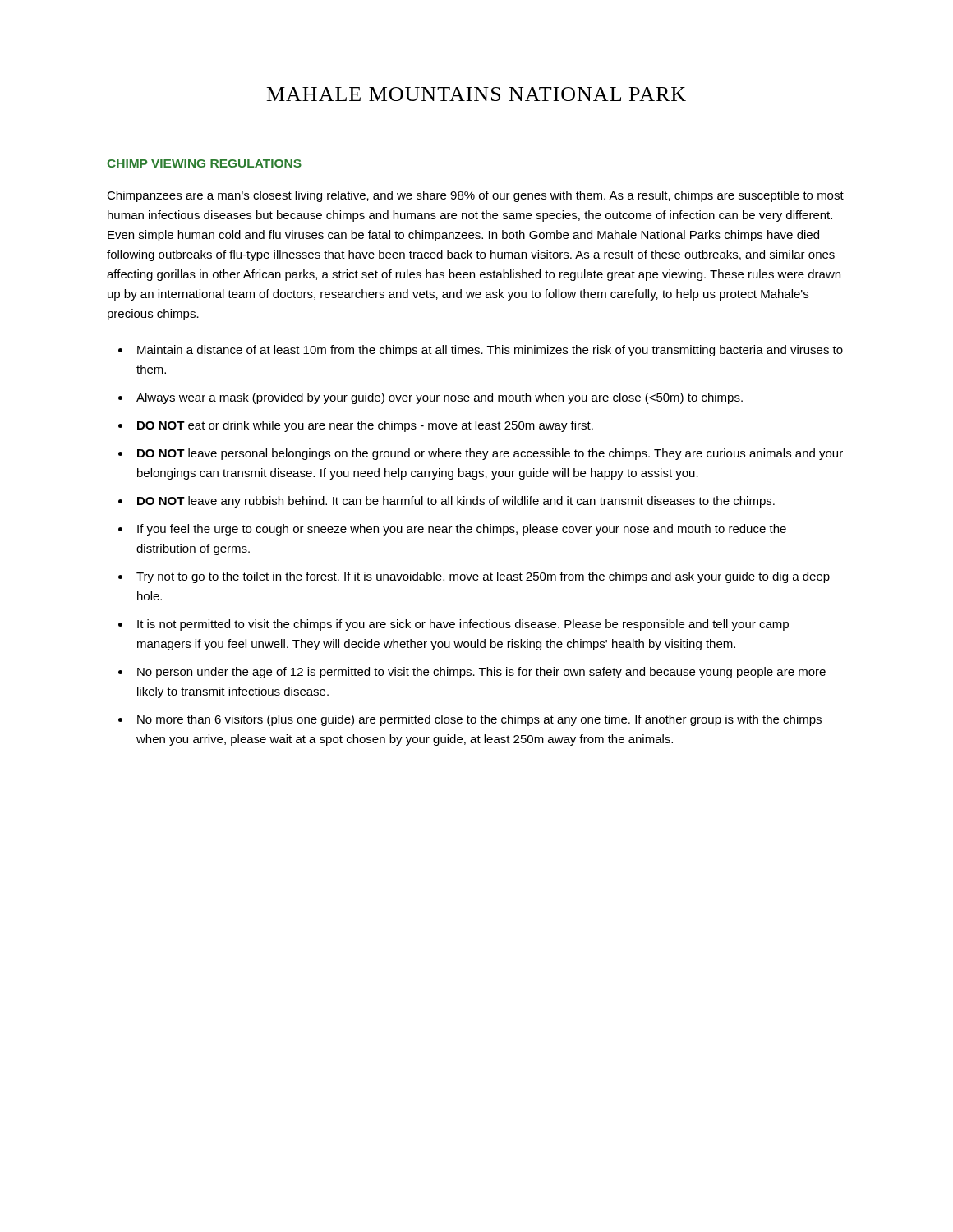The image size is (953, 1232).
Task: Find the text block starting "DO NOT eat or drink while you are"
Action: pyautogui.click(x=365, y=425)
